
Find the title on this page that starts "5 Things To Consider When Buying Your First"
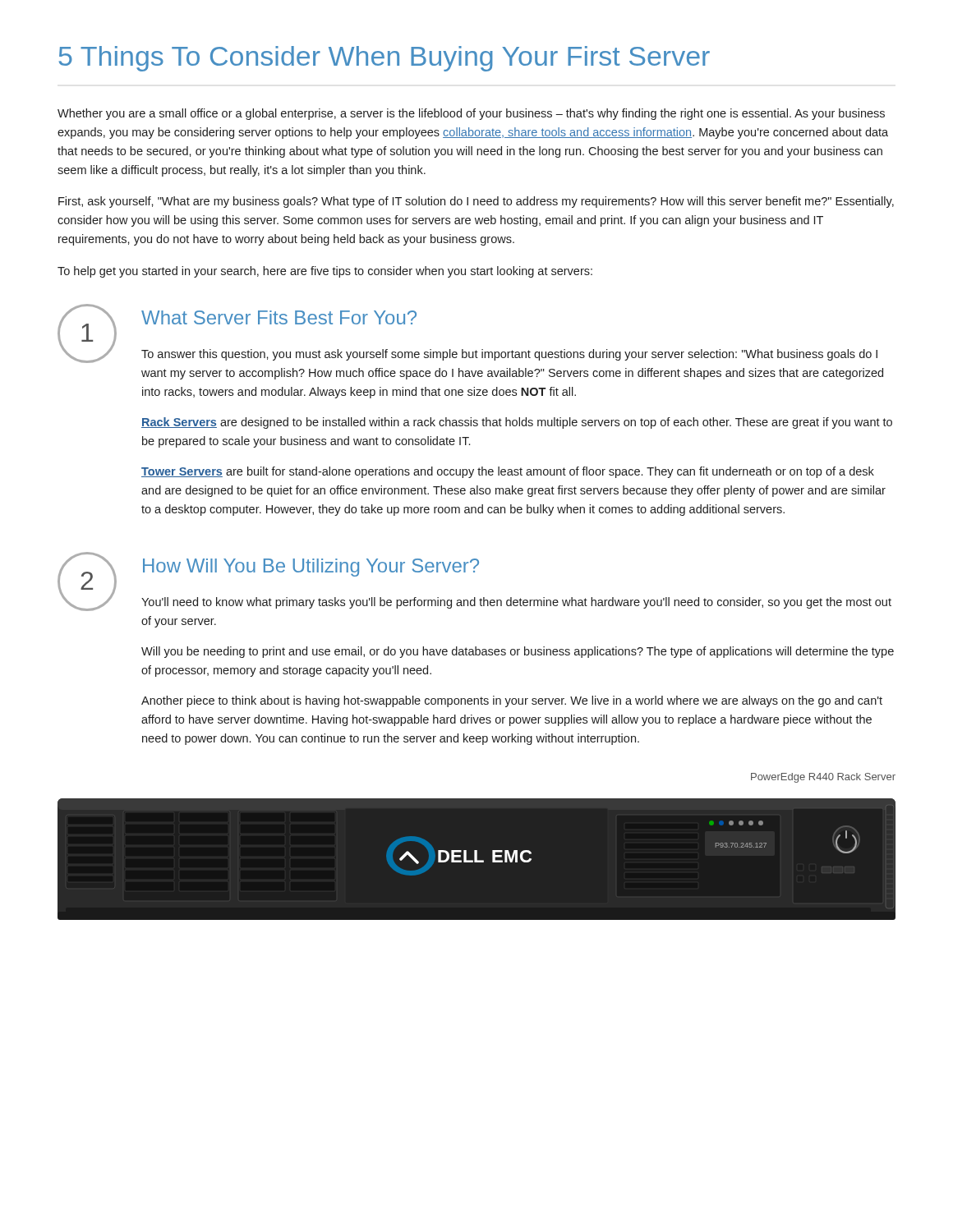tap(476, 63)
